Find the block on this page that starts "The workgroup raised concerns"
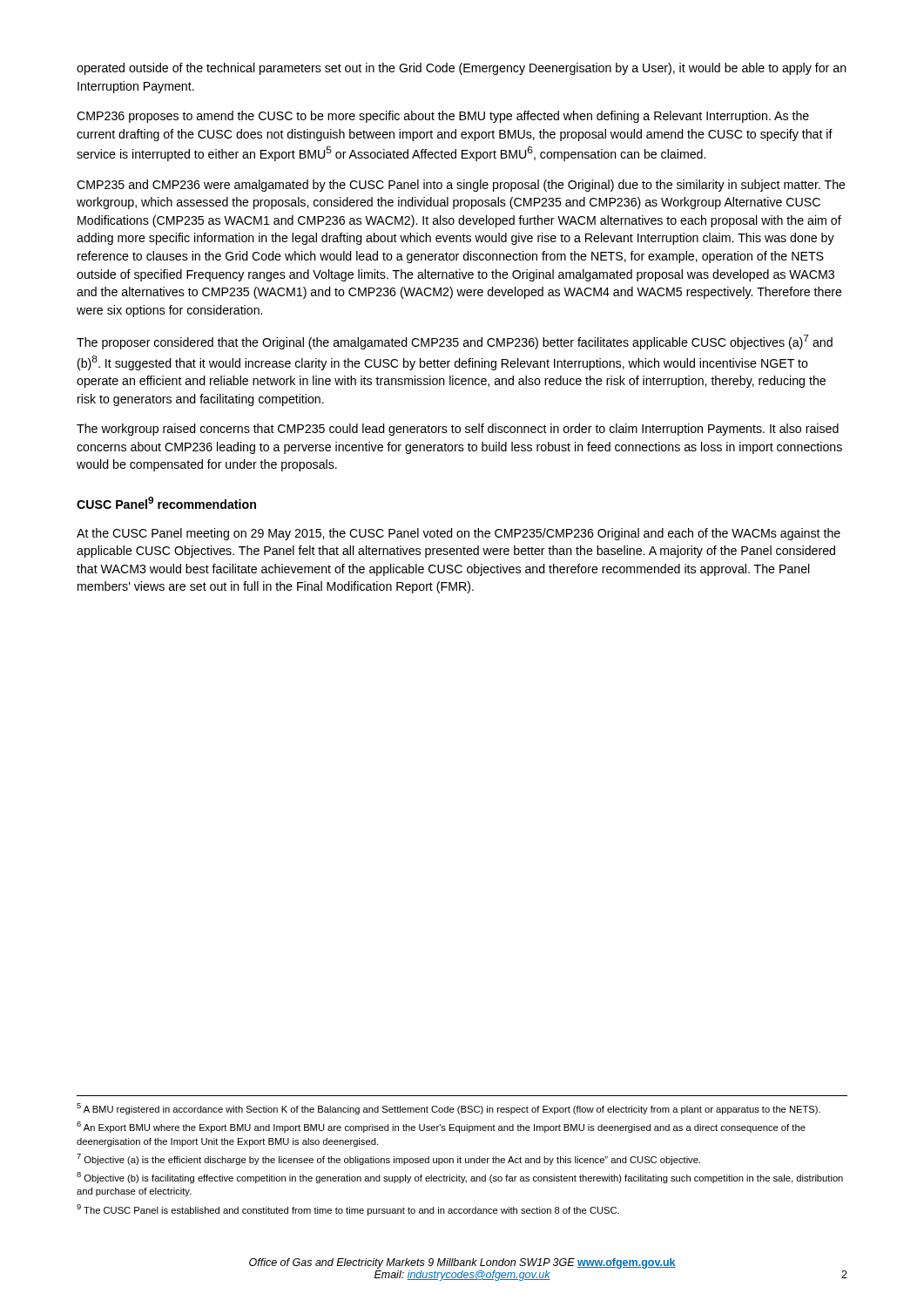 tap(460, 447)
